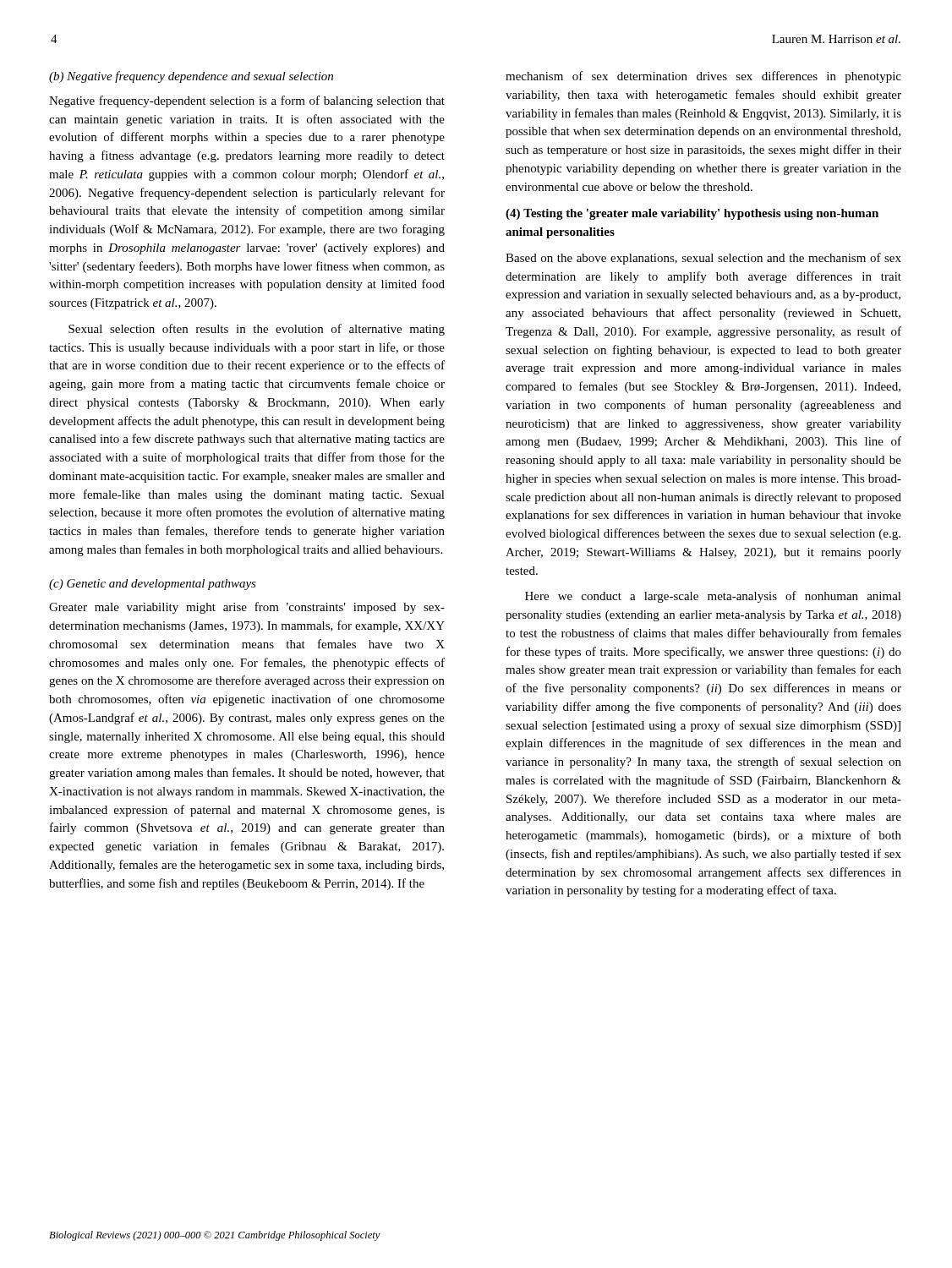Find the block on this page that starts "Here we conduct a large-scale meta-analysis of nonhuman"

tap(703, 744)
